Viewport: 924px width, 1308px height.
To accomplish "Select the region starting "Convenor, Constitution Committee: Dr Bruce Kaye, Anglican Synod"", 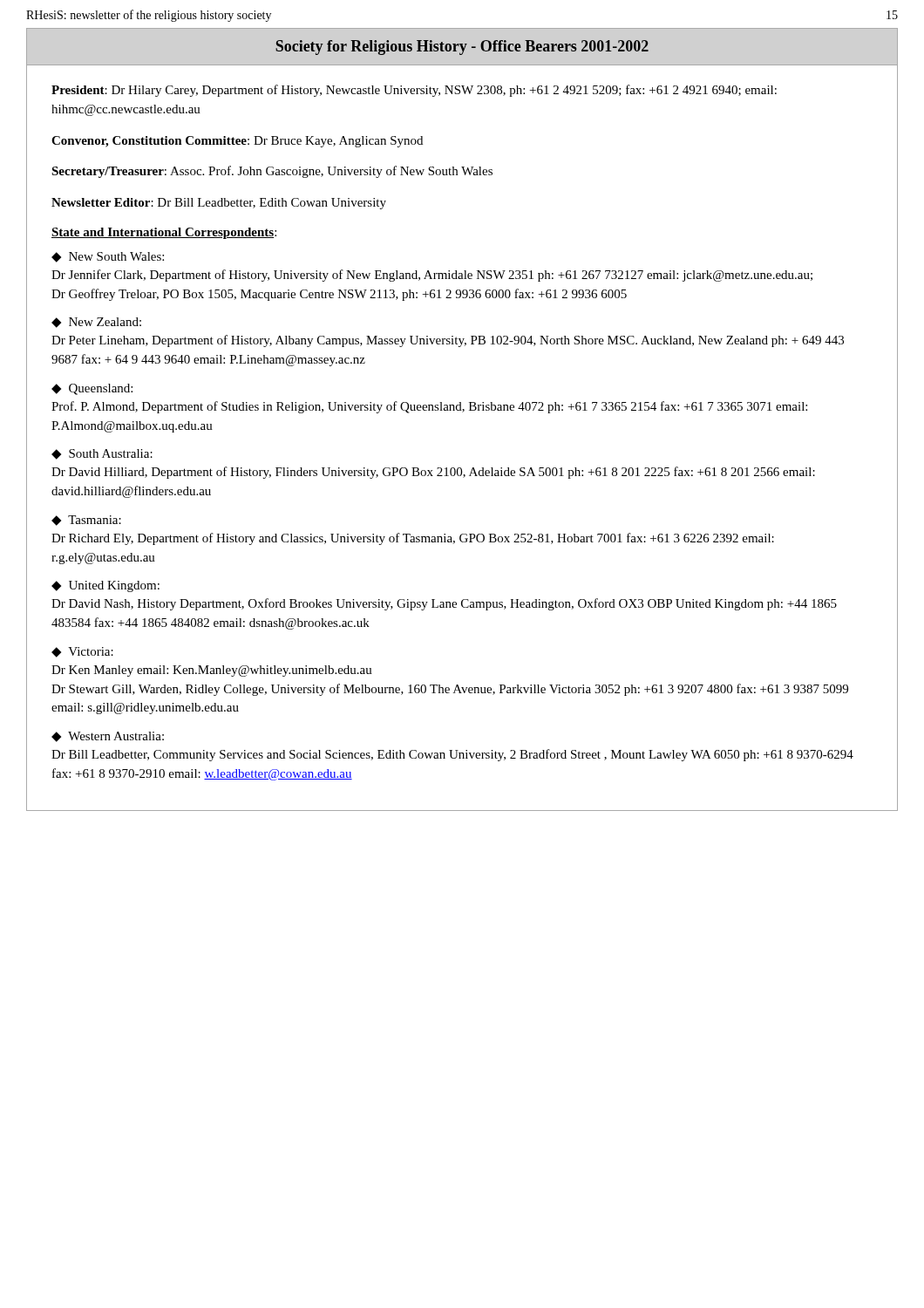I will point(237,140).
